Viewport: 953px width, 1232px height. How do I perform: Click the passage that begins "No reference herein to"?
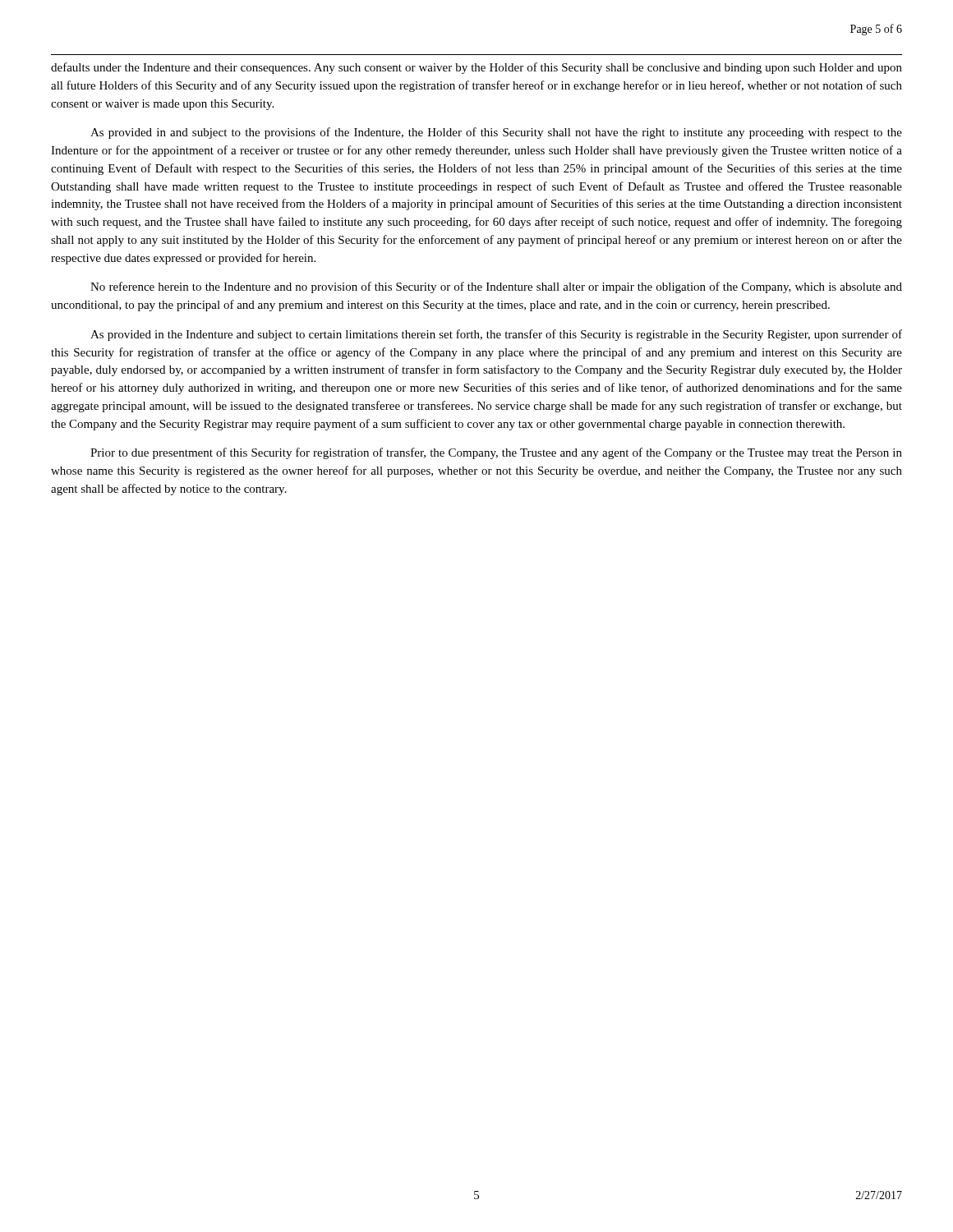(x=476, y=296)
